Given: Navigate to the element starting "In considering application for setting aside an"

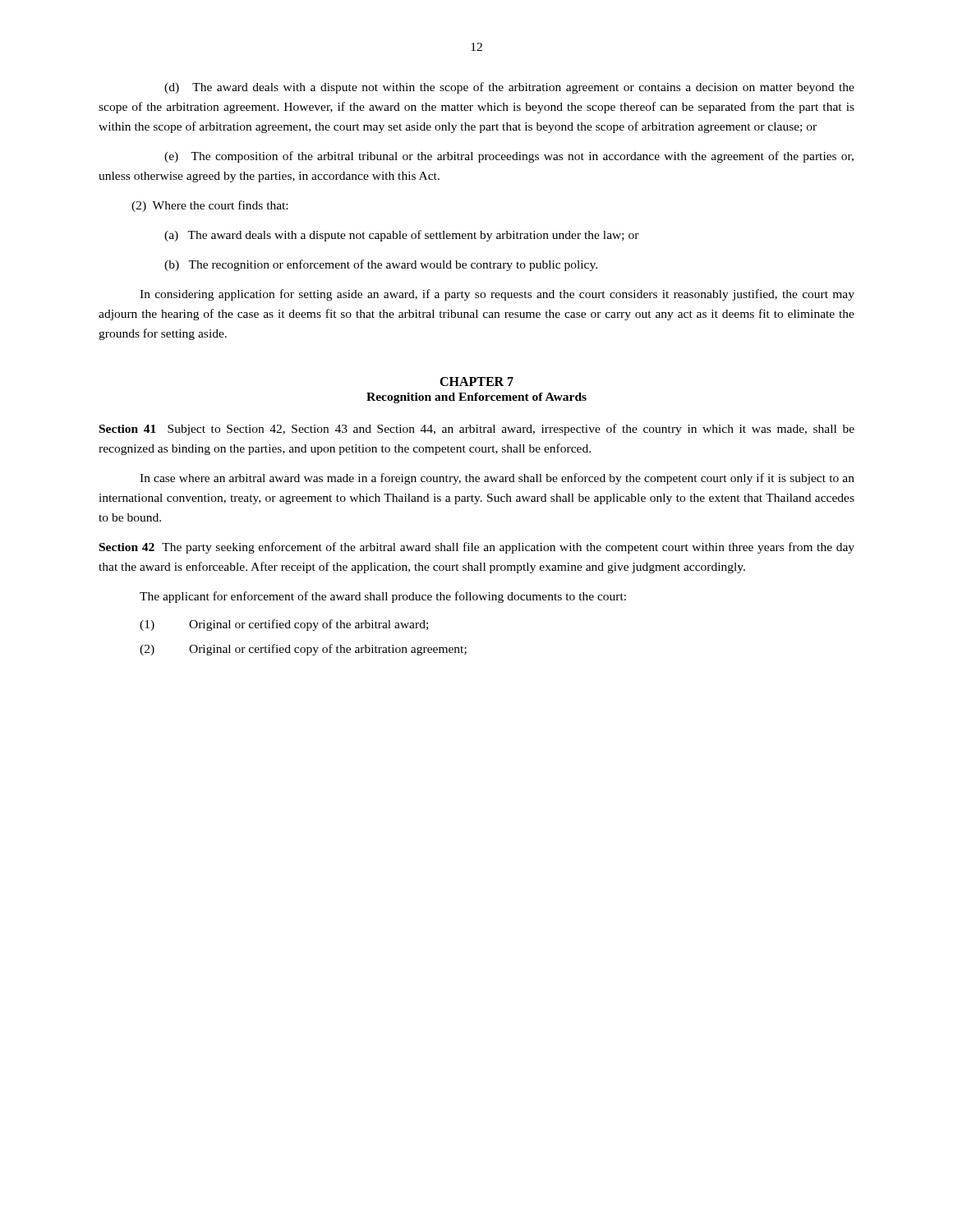Looking at the screenshot, I should point(476,313).
